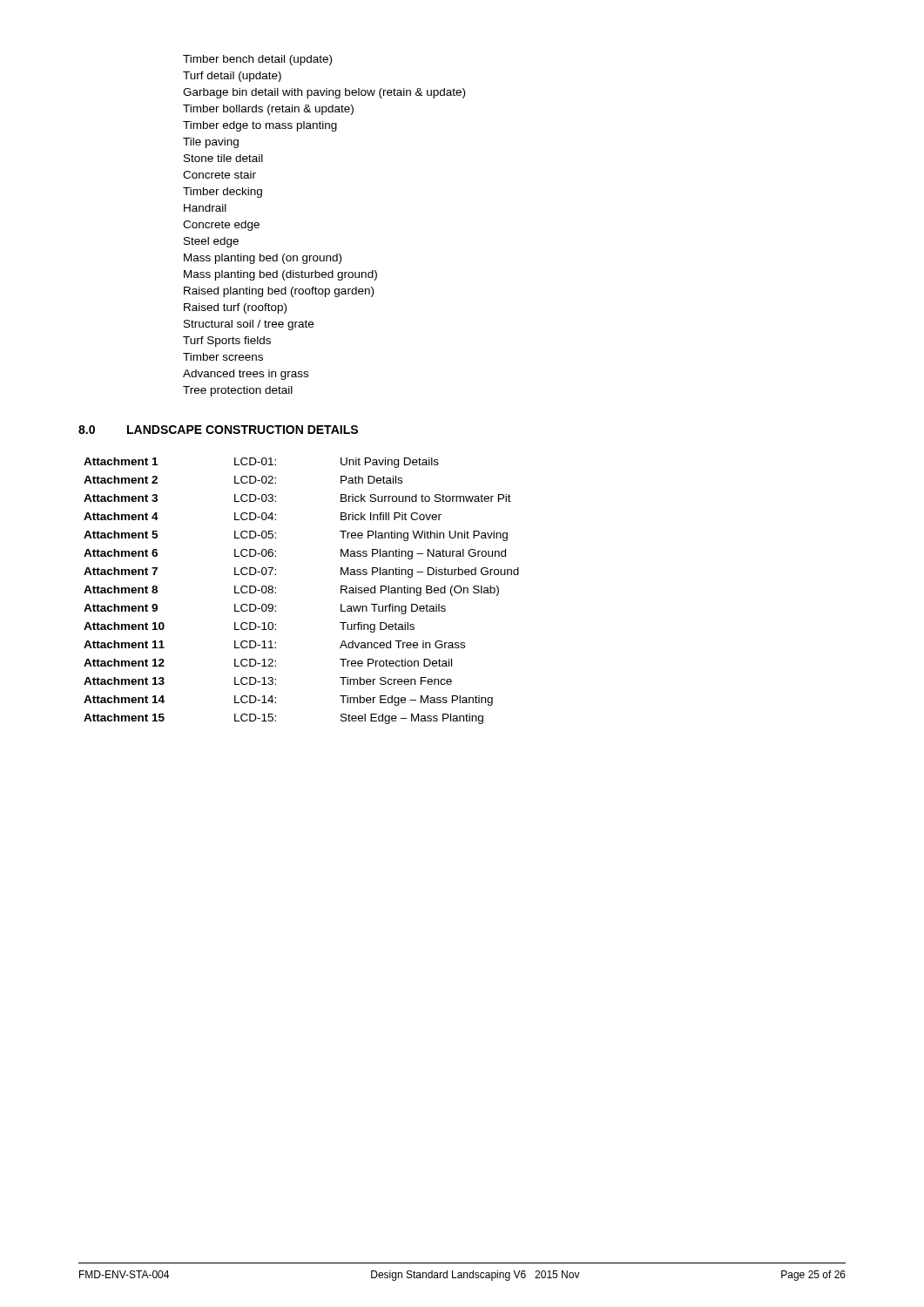Locate the text "8.0 LANDSCAPE CONSTRUCTION DETAILS"
This screenshot has width=924, height=1307.
tap(218, 430)
